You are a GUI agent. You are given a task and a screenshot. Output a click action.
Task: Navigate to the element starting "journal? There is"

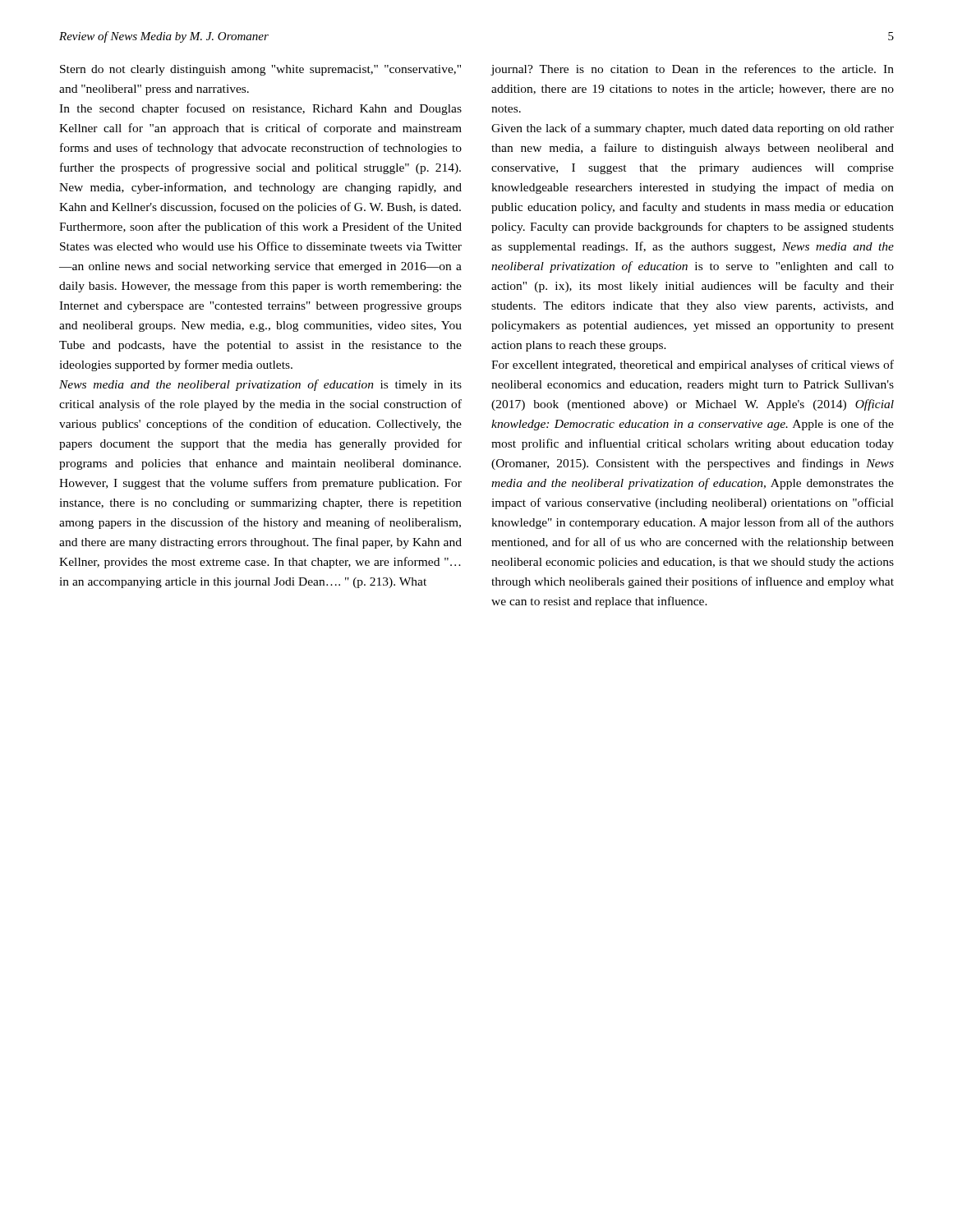(x=693, y=335)
